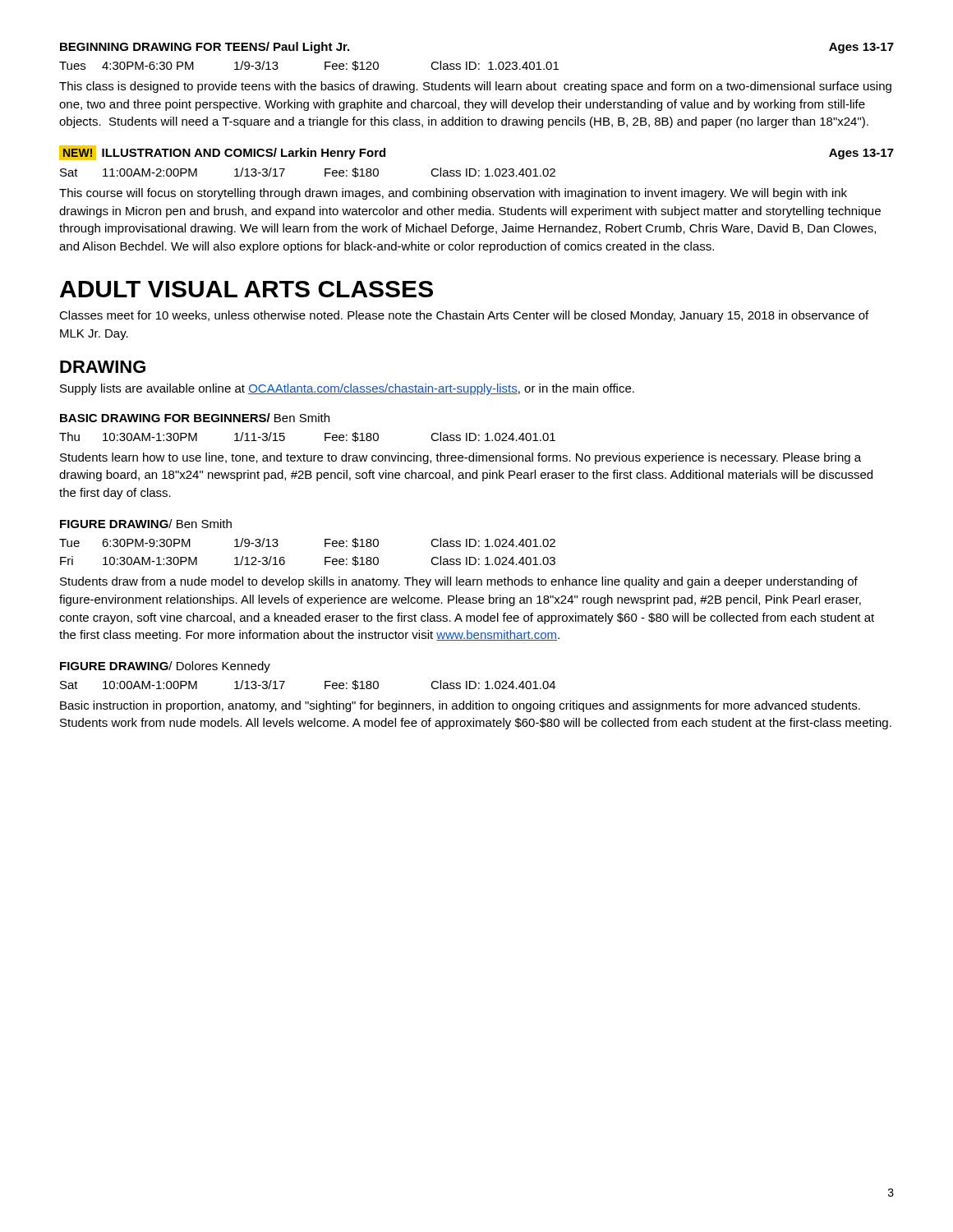
Task: Locate the text starting "BASIC DRAWING FOR"
Action: (195, 418)
